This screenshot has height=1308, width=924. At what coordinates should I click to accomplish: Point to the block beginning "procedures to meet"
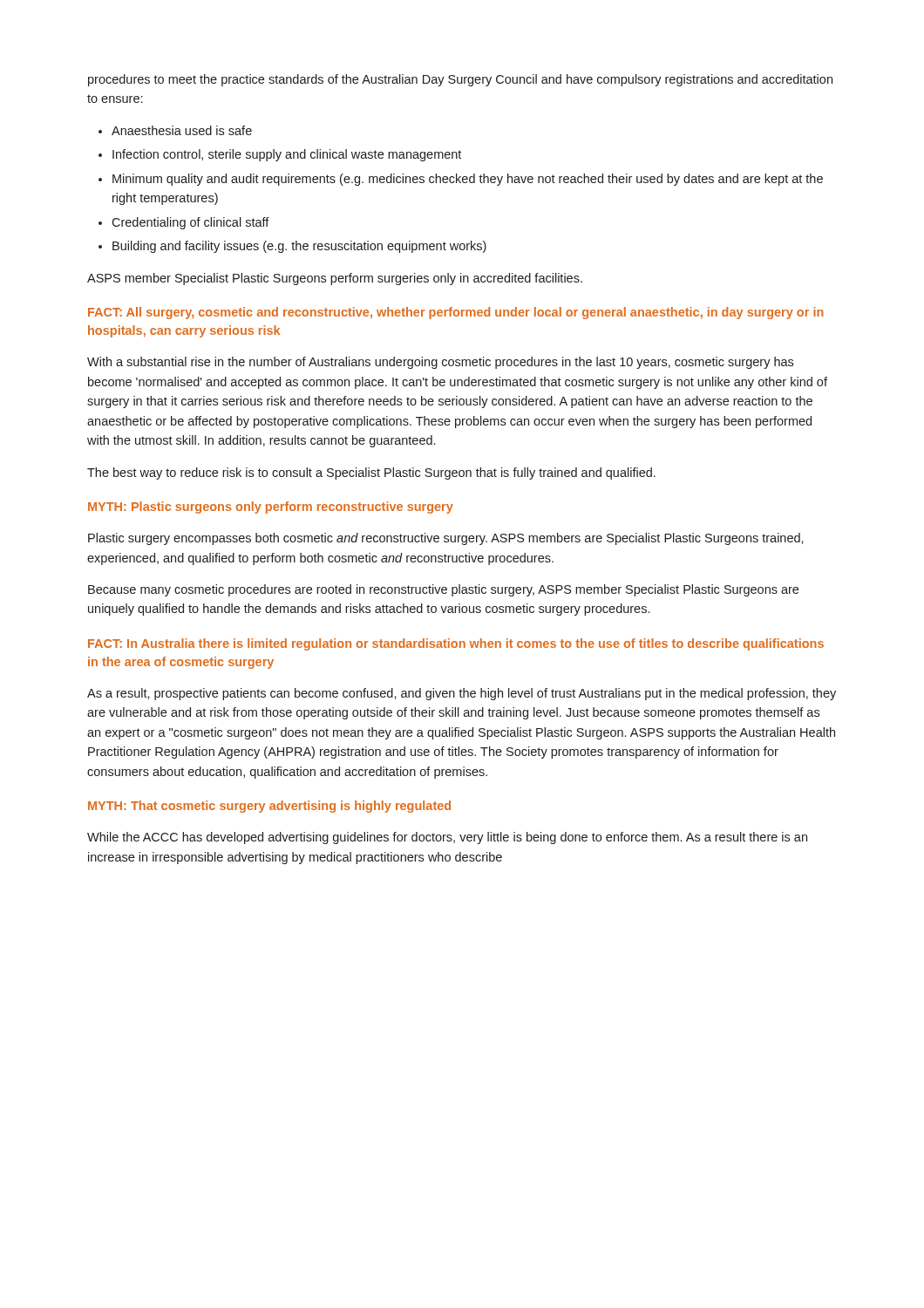pos(460,89)
